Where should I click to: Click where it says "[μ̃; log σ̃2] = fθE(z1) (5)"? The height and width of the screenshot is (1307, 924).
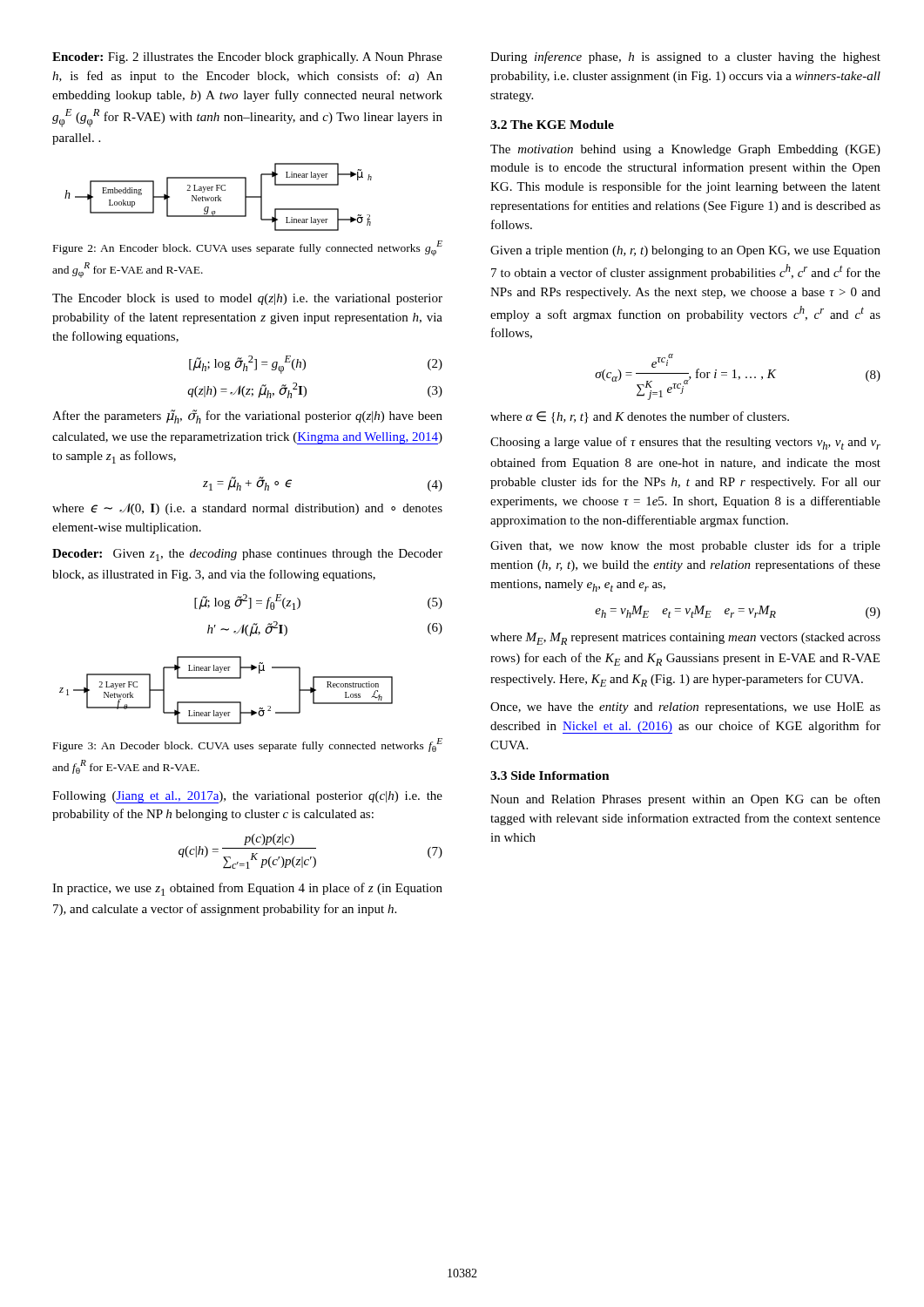pos(247,602)
